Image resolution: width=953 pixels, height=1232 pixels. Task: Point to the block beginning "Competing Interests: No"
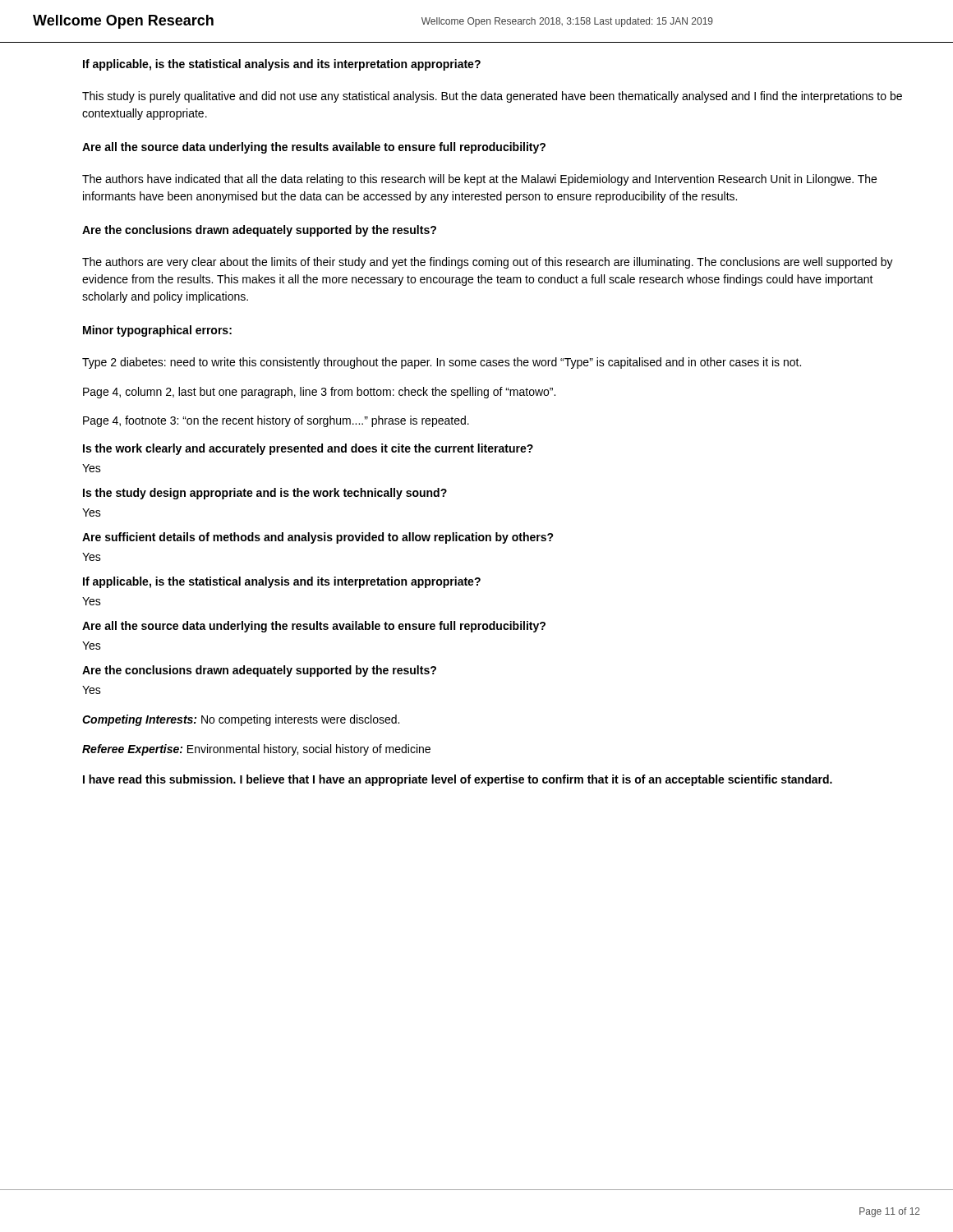241,720
